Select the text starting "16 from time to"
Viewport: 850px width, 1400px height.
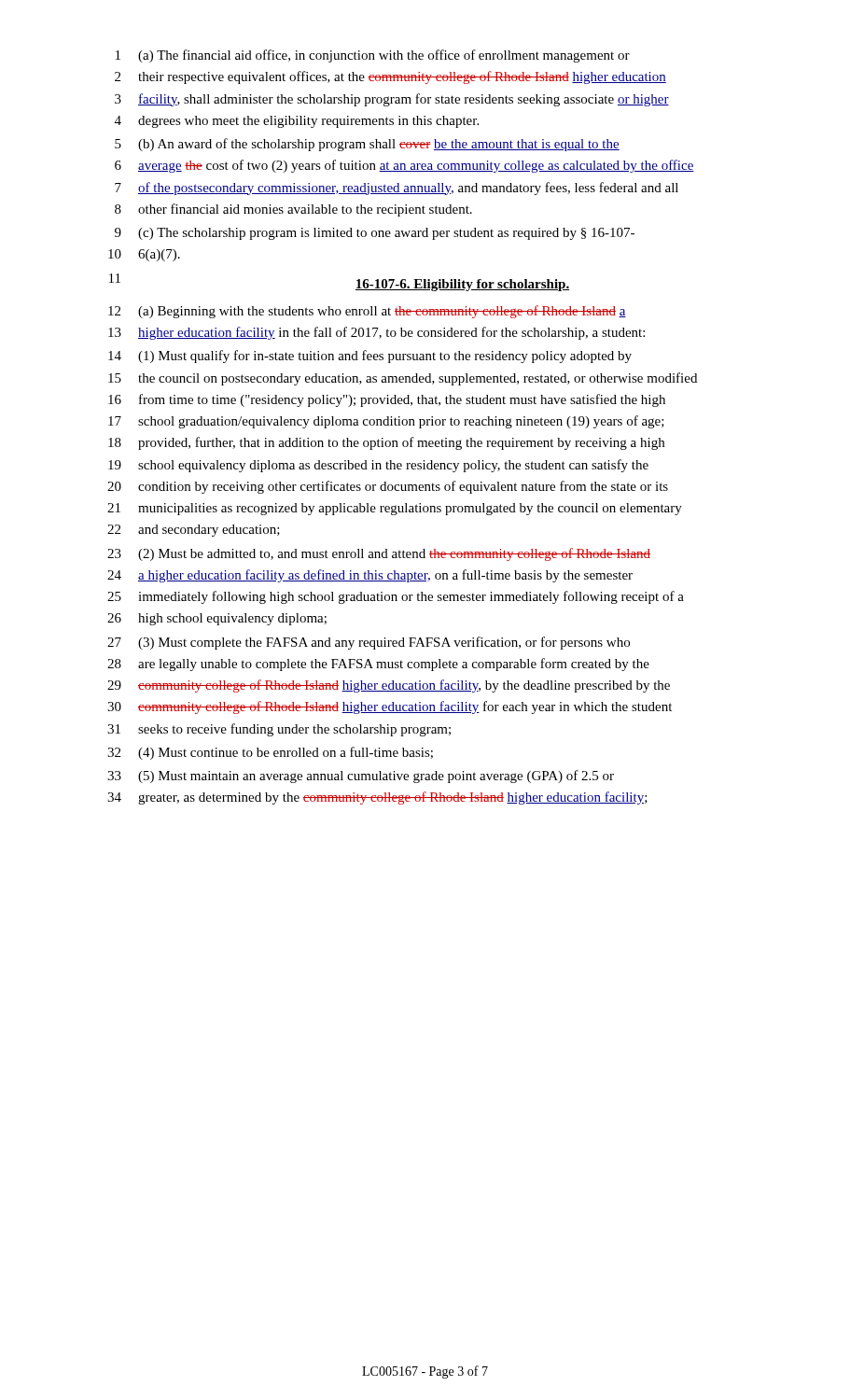[434, 400]
